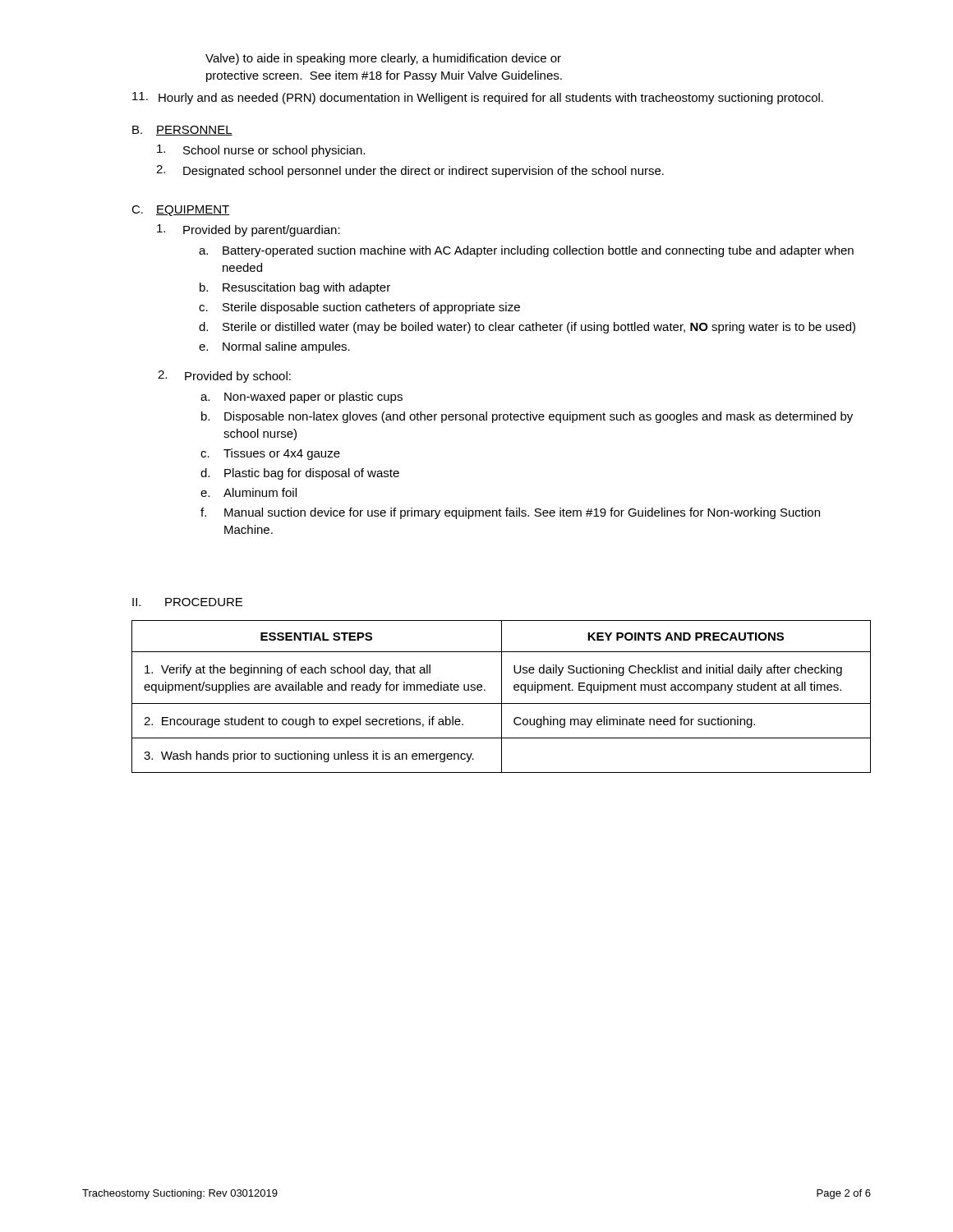Find the block starting "f. Manual suction device for use if"
Image resolution: width=953 pixels, height=1232 pixels.
coord(536,521)
